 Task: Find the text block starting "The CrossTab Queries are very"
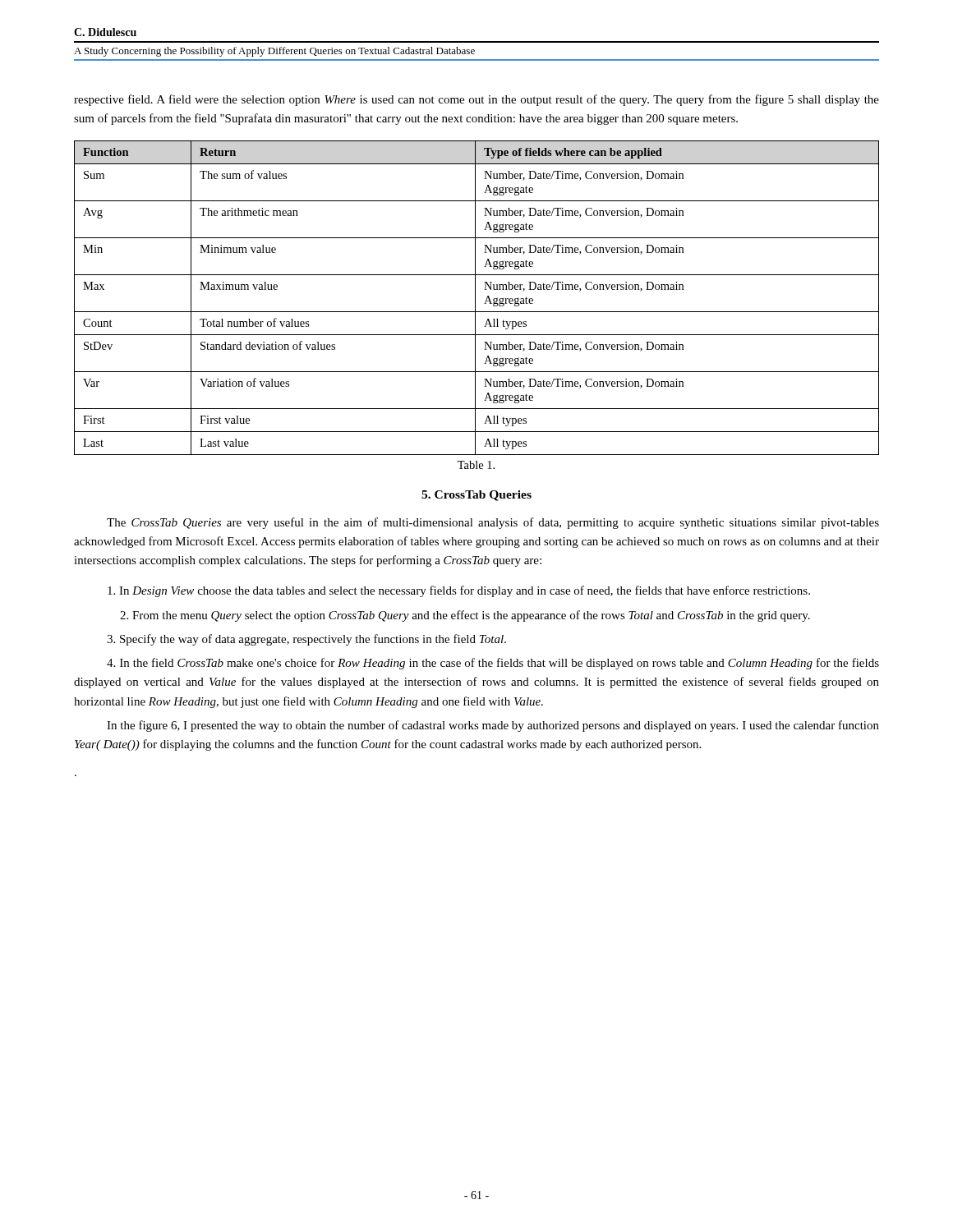476,541
